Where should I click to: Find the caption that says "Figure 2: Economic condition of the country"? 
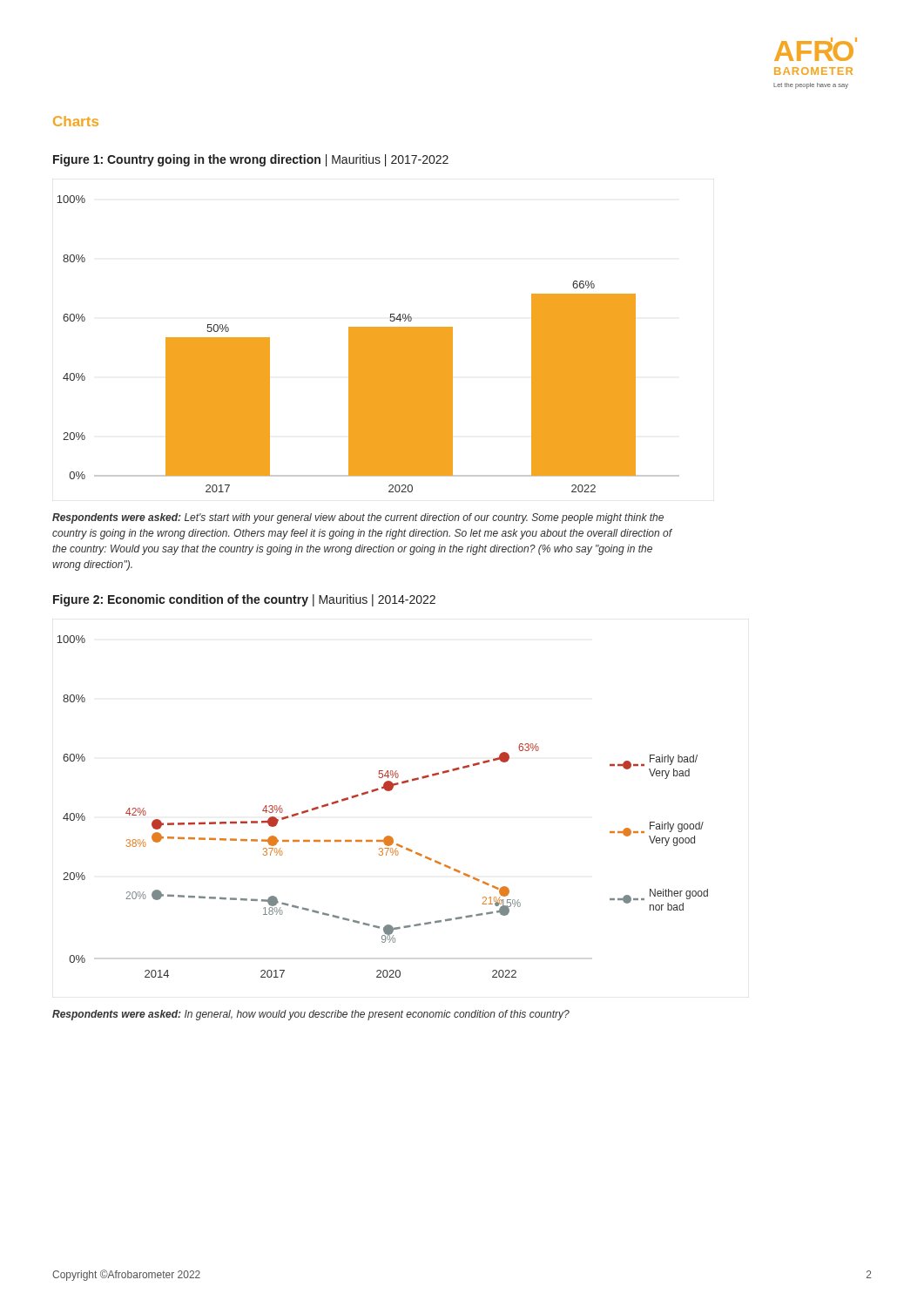coord(244,599)
